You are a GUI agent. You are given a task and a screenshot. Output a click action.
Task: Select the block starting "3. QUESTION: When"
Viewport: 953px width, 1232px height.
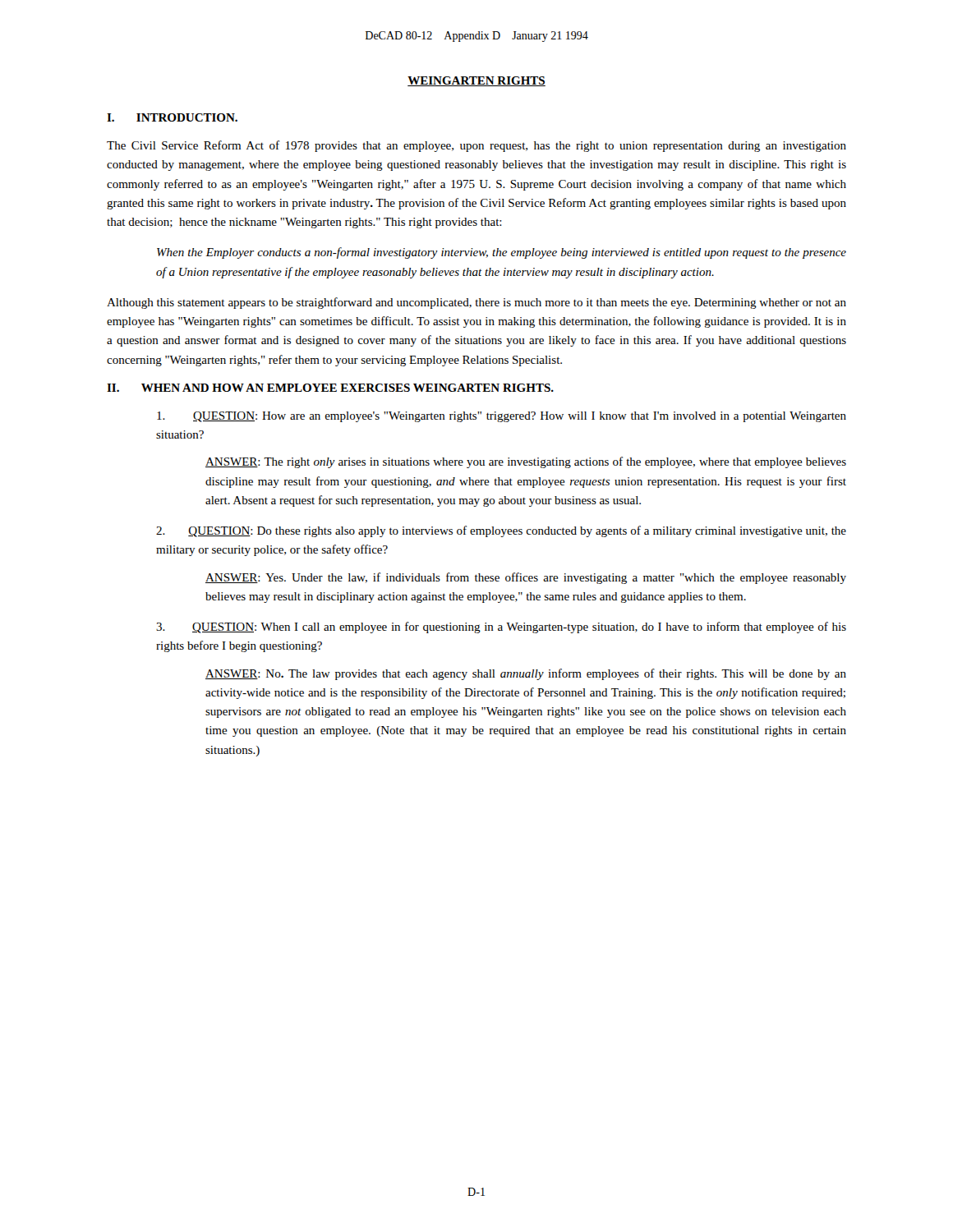[501, 689]
